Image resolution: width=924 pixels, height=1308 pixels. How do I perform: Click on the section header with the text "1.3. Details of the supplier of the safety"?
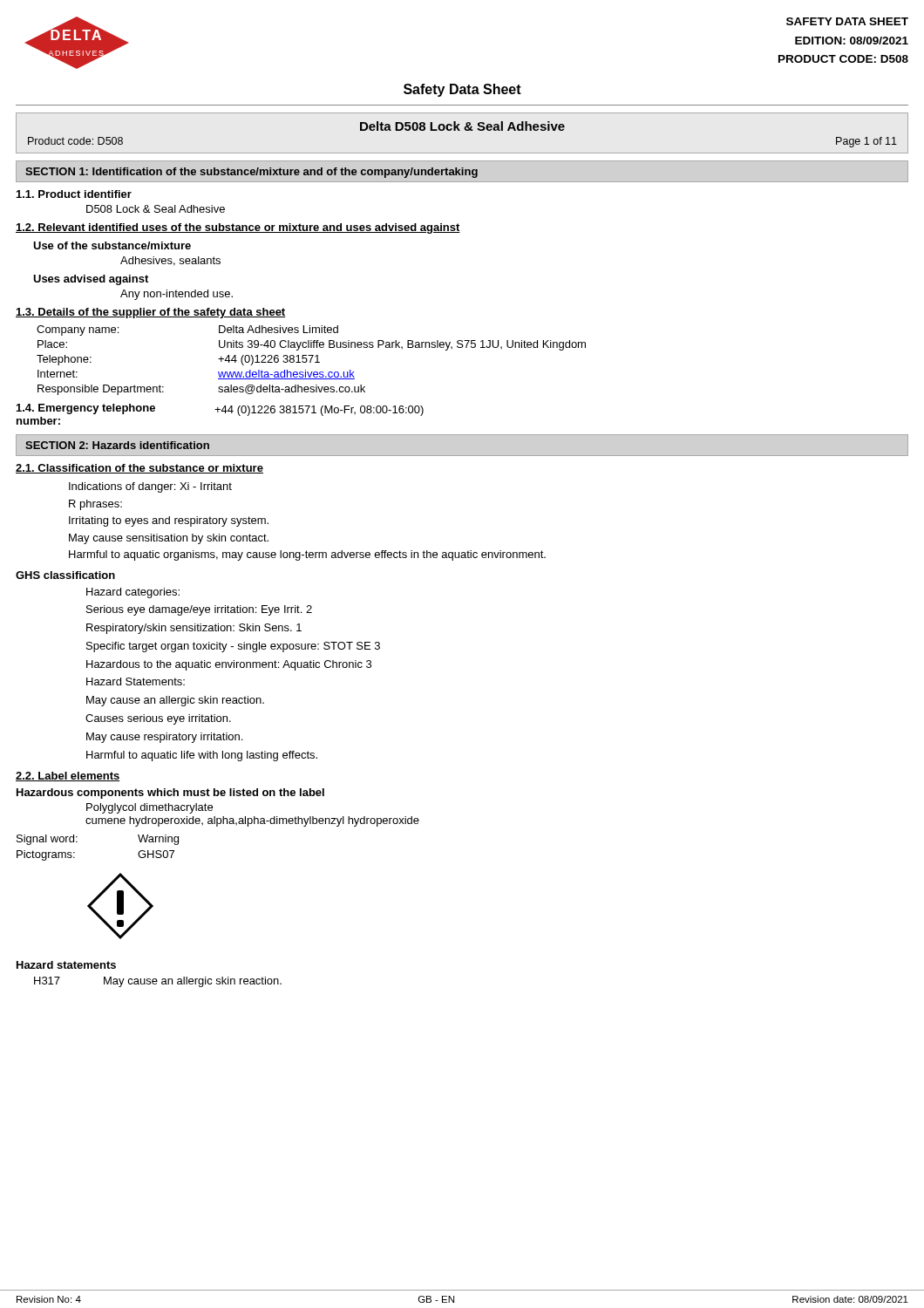click(150, 312)
